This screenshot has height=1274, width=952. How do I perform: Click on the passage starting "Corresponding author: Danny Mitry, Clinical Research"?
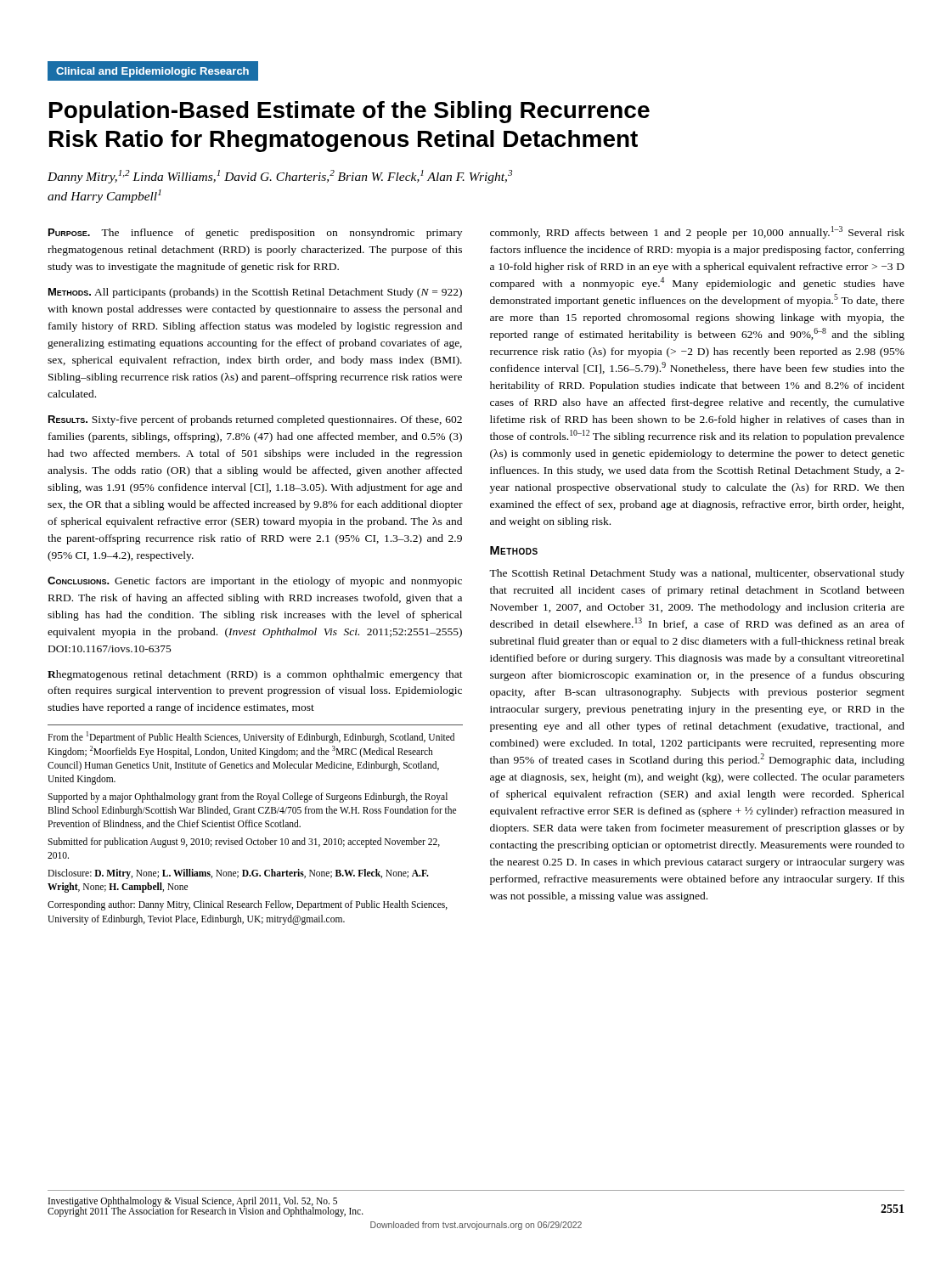click(x=248, y=912)
